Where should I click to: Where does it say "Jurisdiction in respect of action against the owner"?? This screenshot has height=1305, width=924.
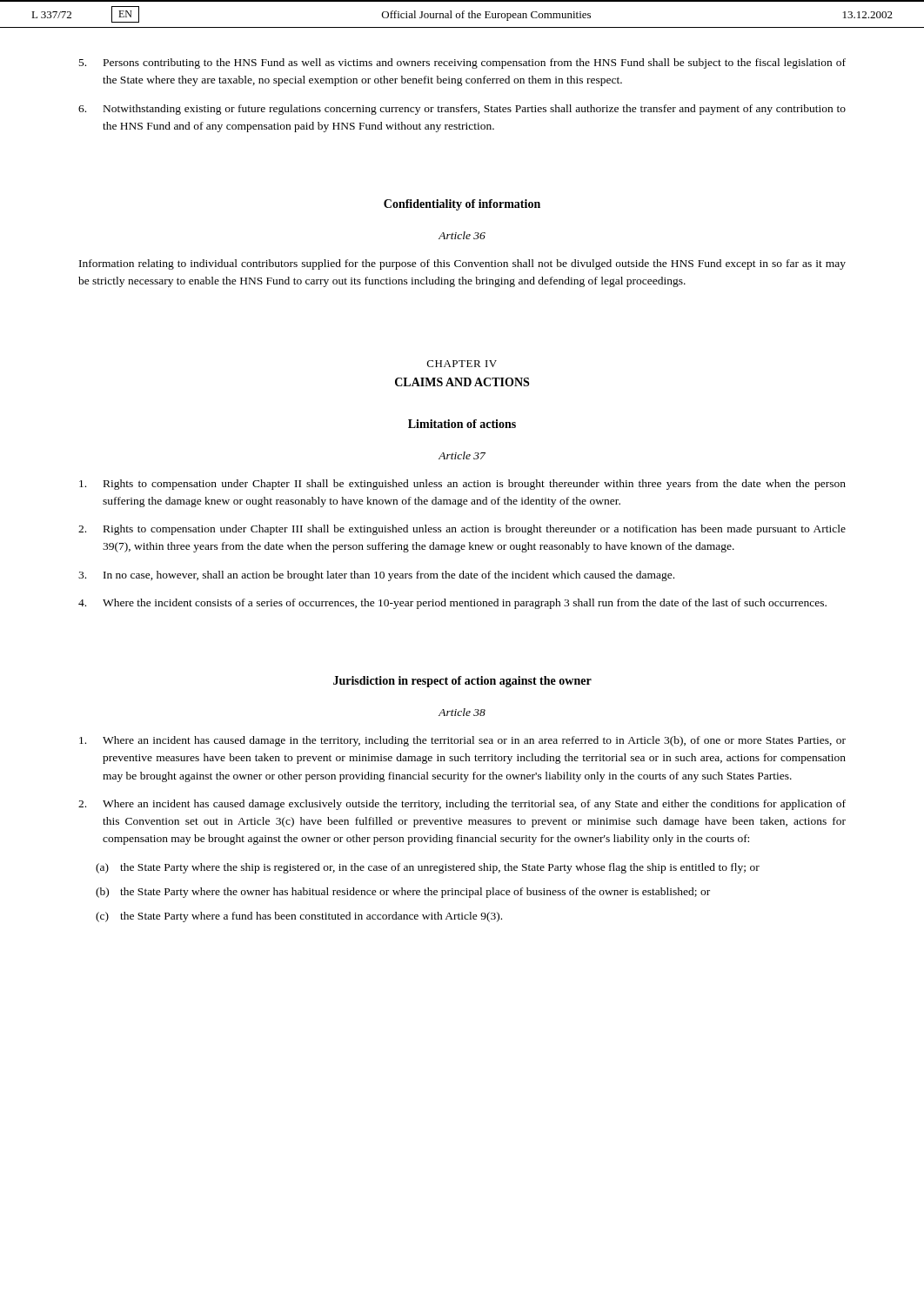click(x=462, y=681)
